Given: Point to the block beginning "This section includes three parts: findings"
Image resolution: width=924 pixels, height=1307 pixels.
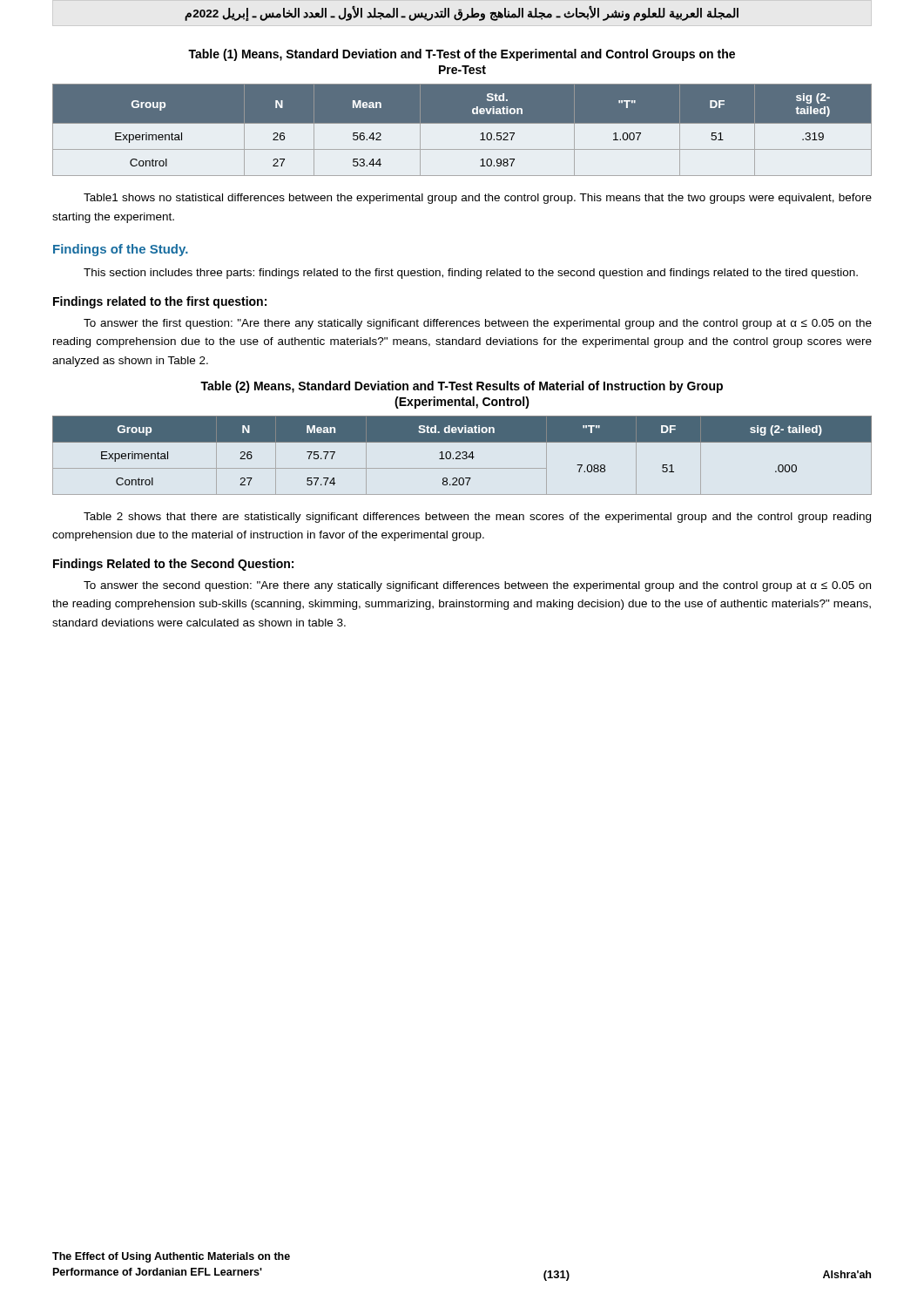Looking at the screenshot, I should click(471, 273).
